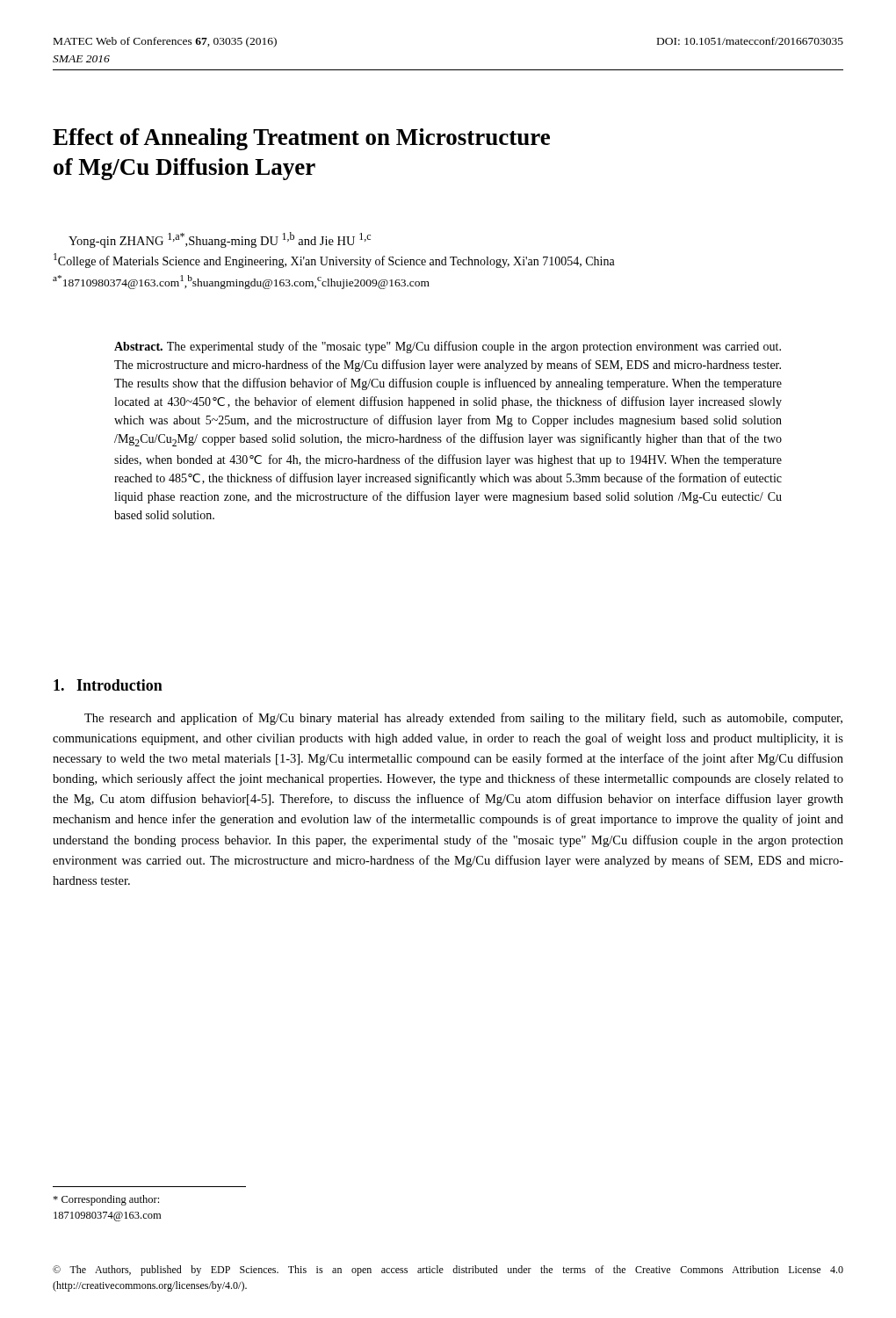The image size is (896, 1318).
Task: Click on the element starting "Effect of Annealing Treatment on Microstructureof Mg/Cu"
Action: click(302, 152)
